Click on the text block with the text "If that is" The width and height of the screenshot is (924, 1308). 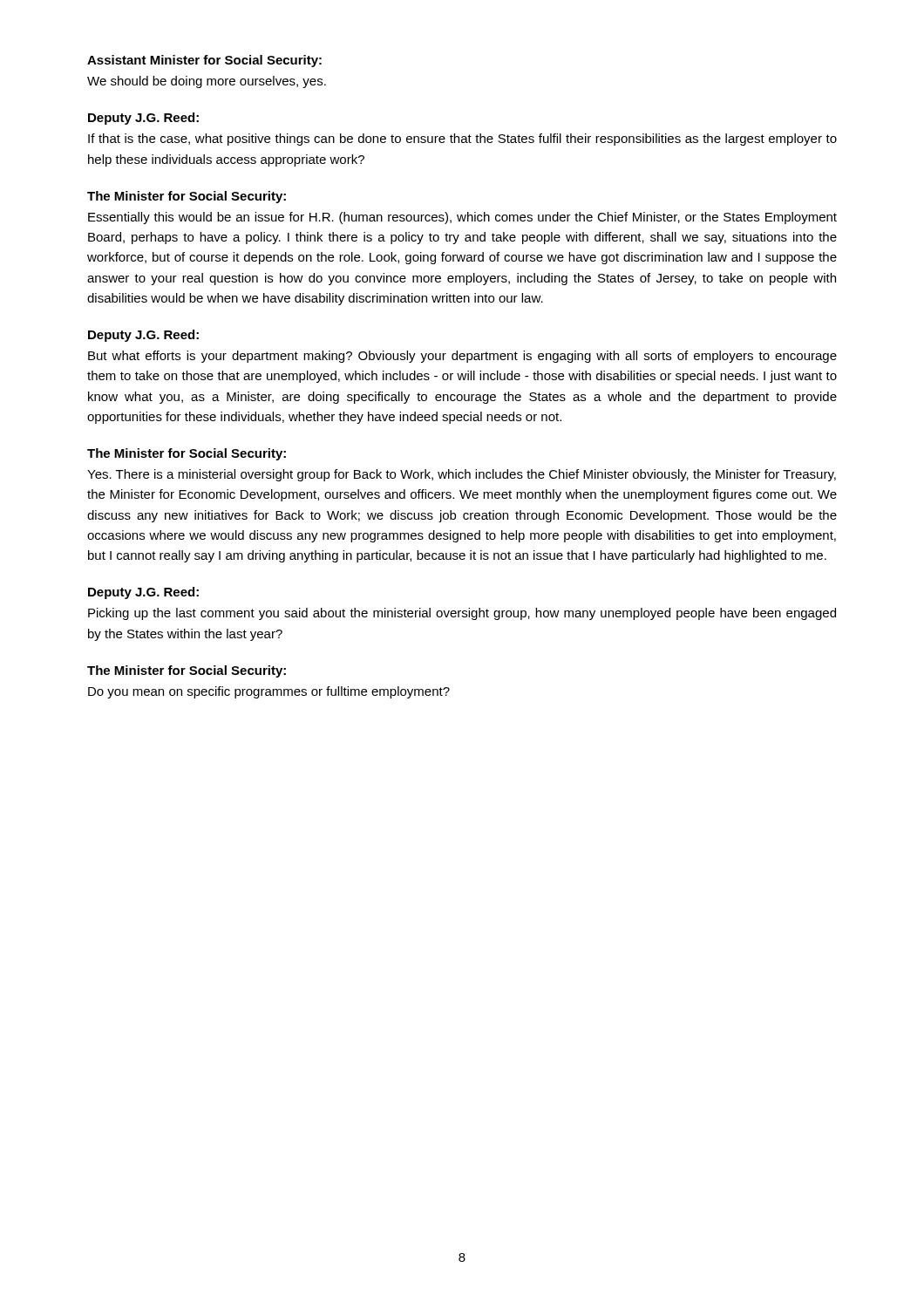[462, 149]
